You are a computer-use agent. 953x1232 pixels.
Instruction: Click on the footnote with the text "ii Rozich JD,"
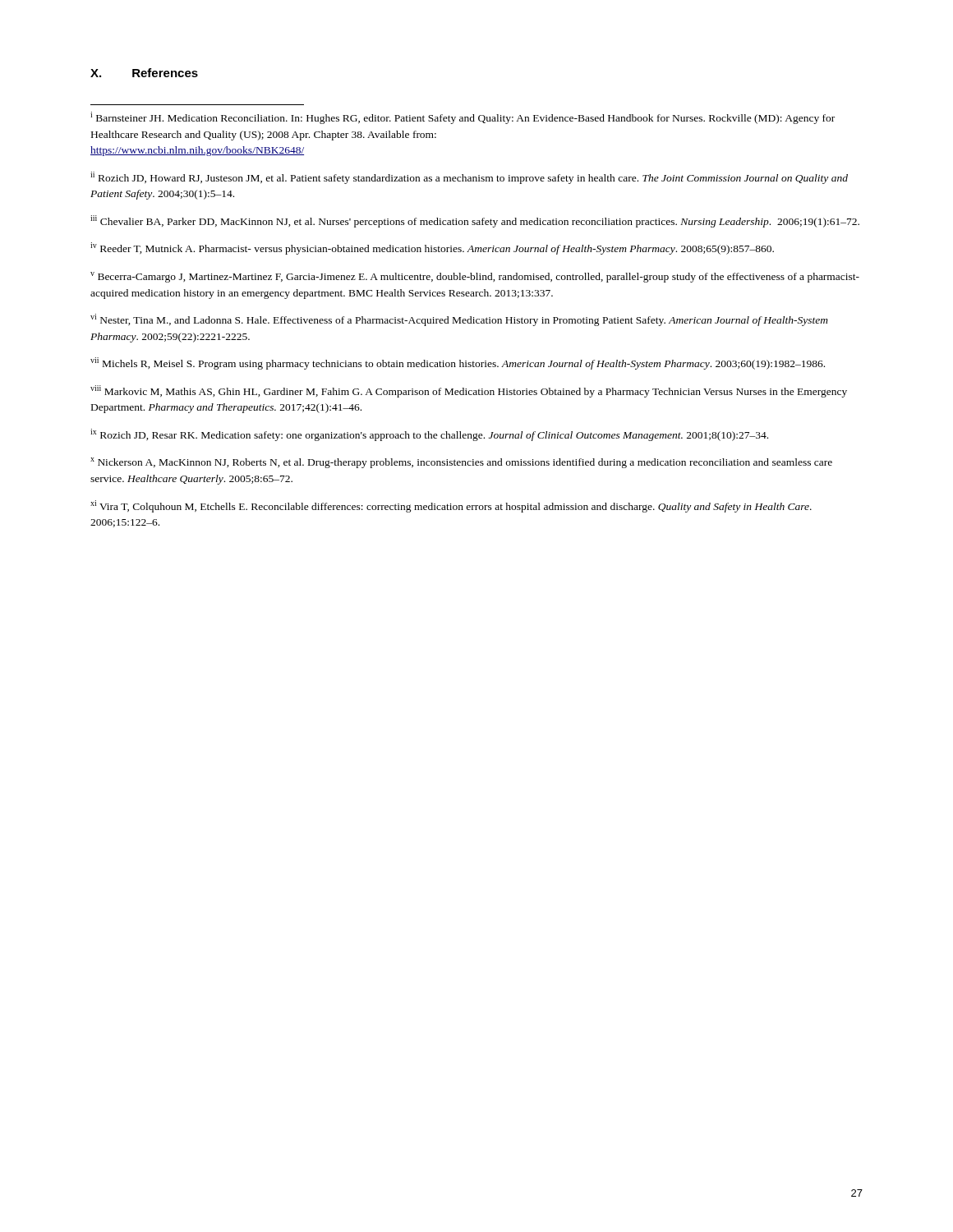point(469,185)
